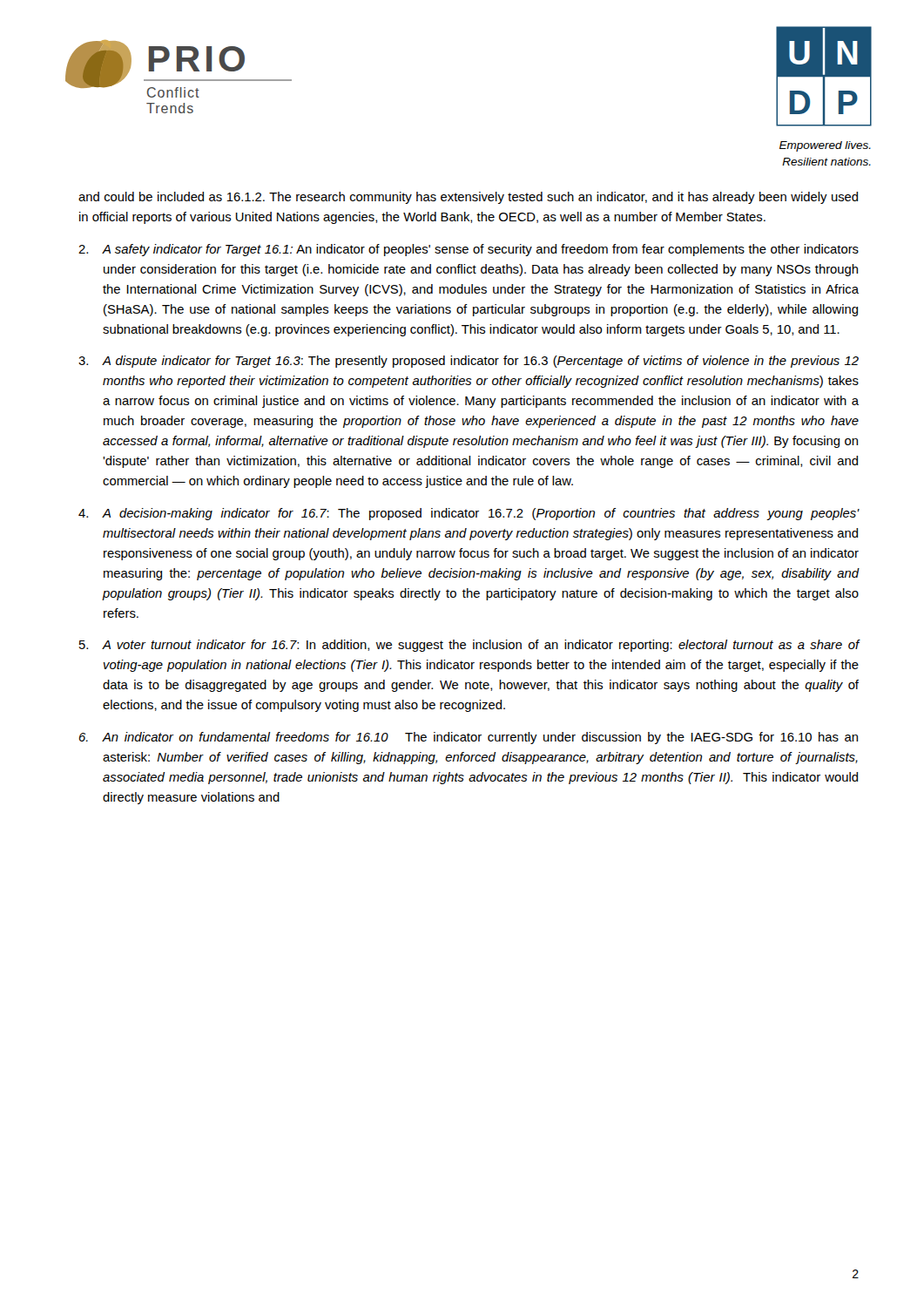Find the element starting "4. A decision-making indicator for"
The width and height of the screenshot is (924, 1307).
469,564
